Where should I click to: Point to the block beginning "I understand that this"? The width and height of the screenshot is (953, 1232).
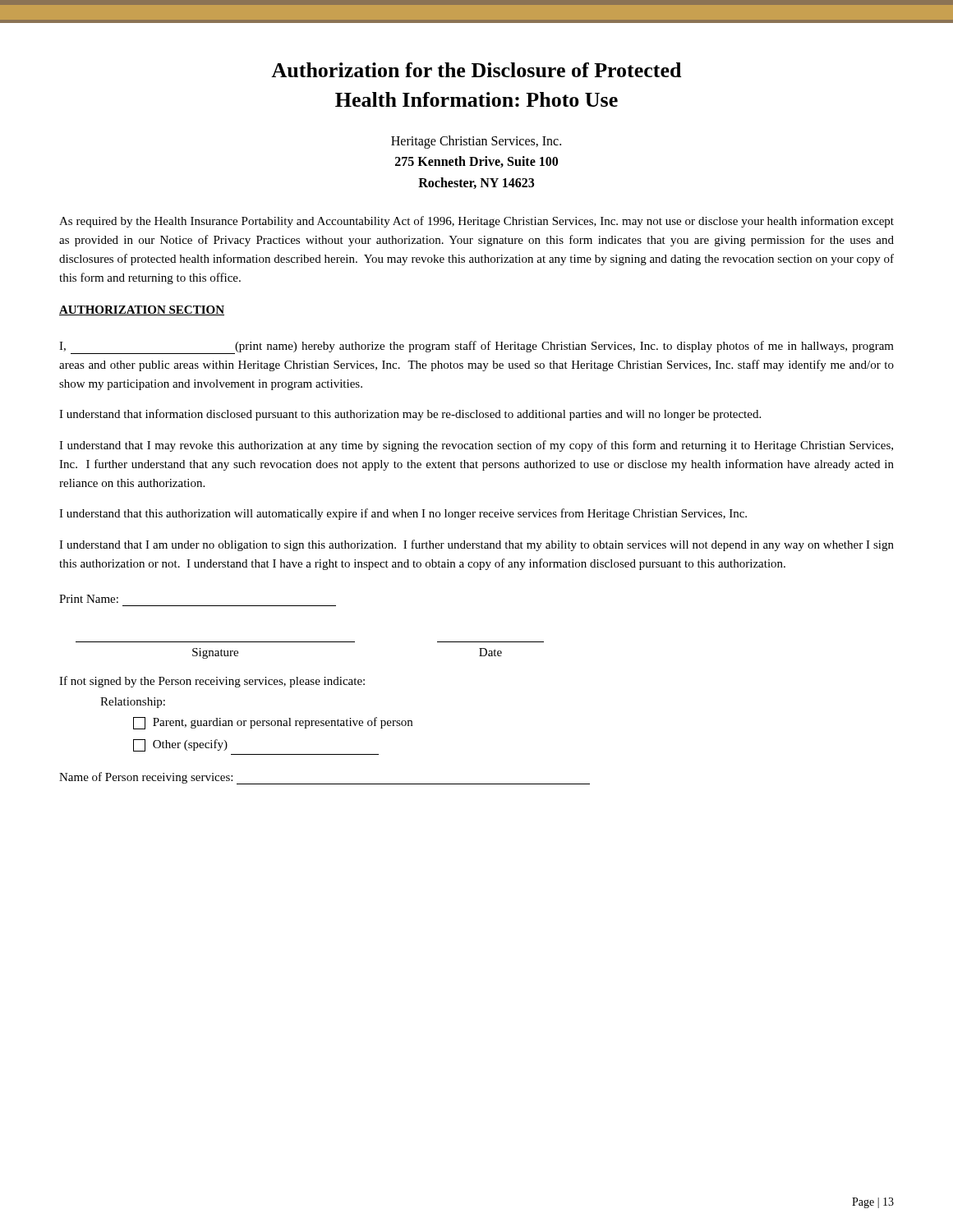[403, 514]
